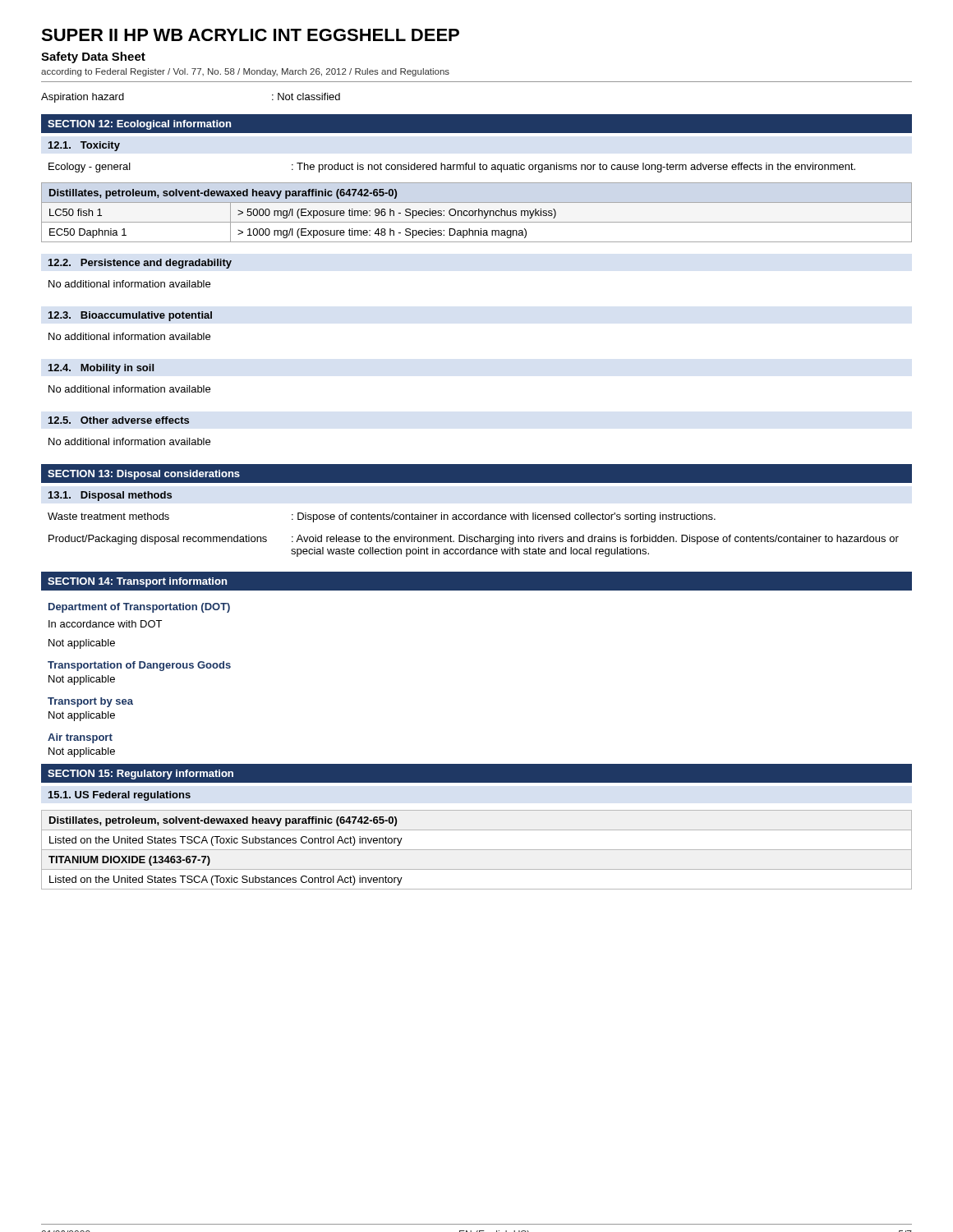Click on the section header containing "15.1. US Federal regulations"

[119, 795]
